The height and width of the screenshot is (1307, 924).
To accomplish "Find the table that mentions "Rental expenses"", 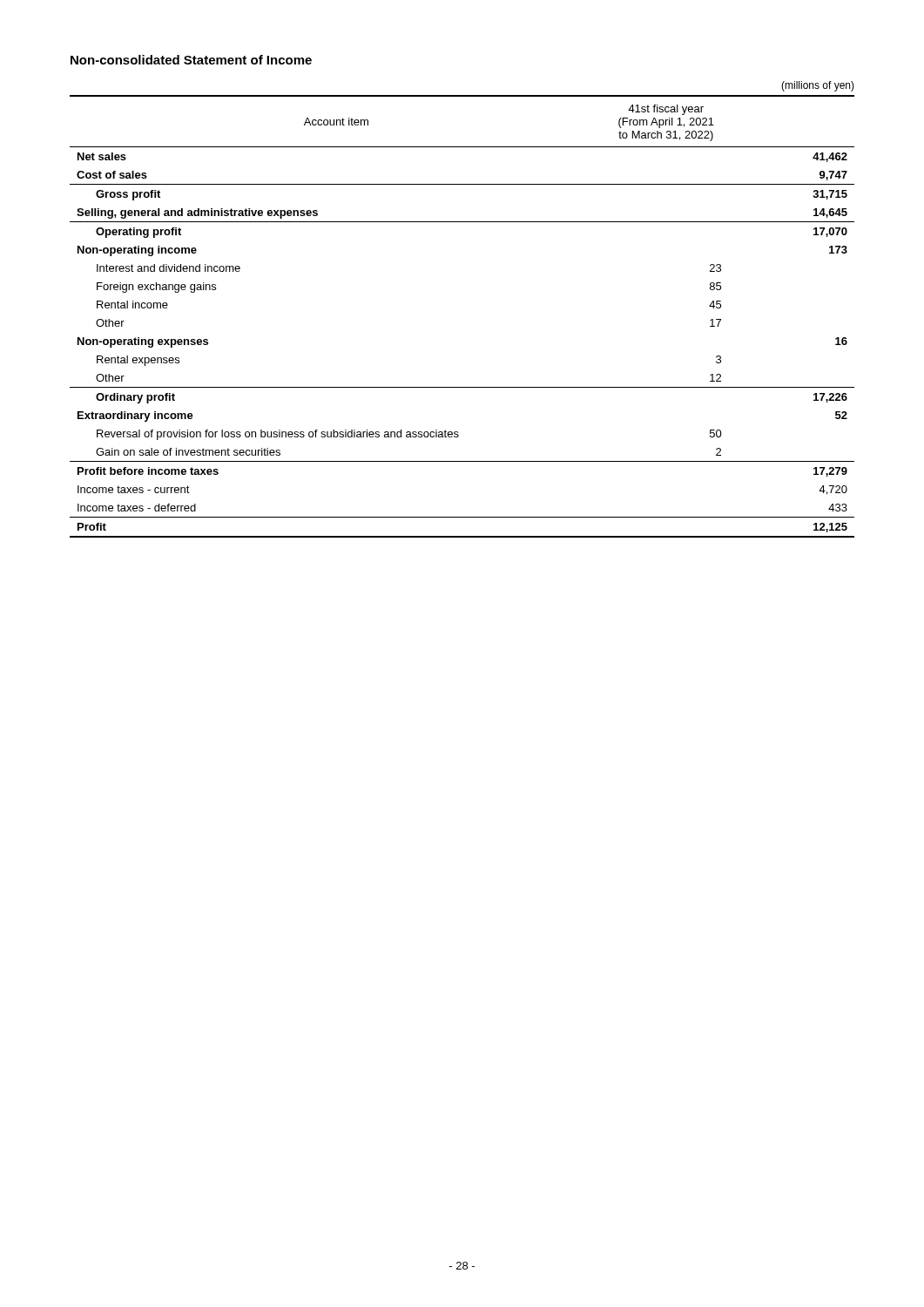I will (x=462, y=308).
